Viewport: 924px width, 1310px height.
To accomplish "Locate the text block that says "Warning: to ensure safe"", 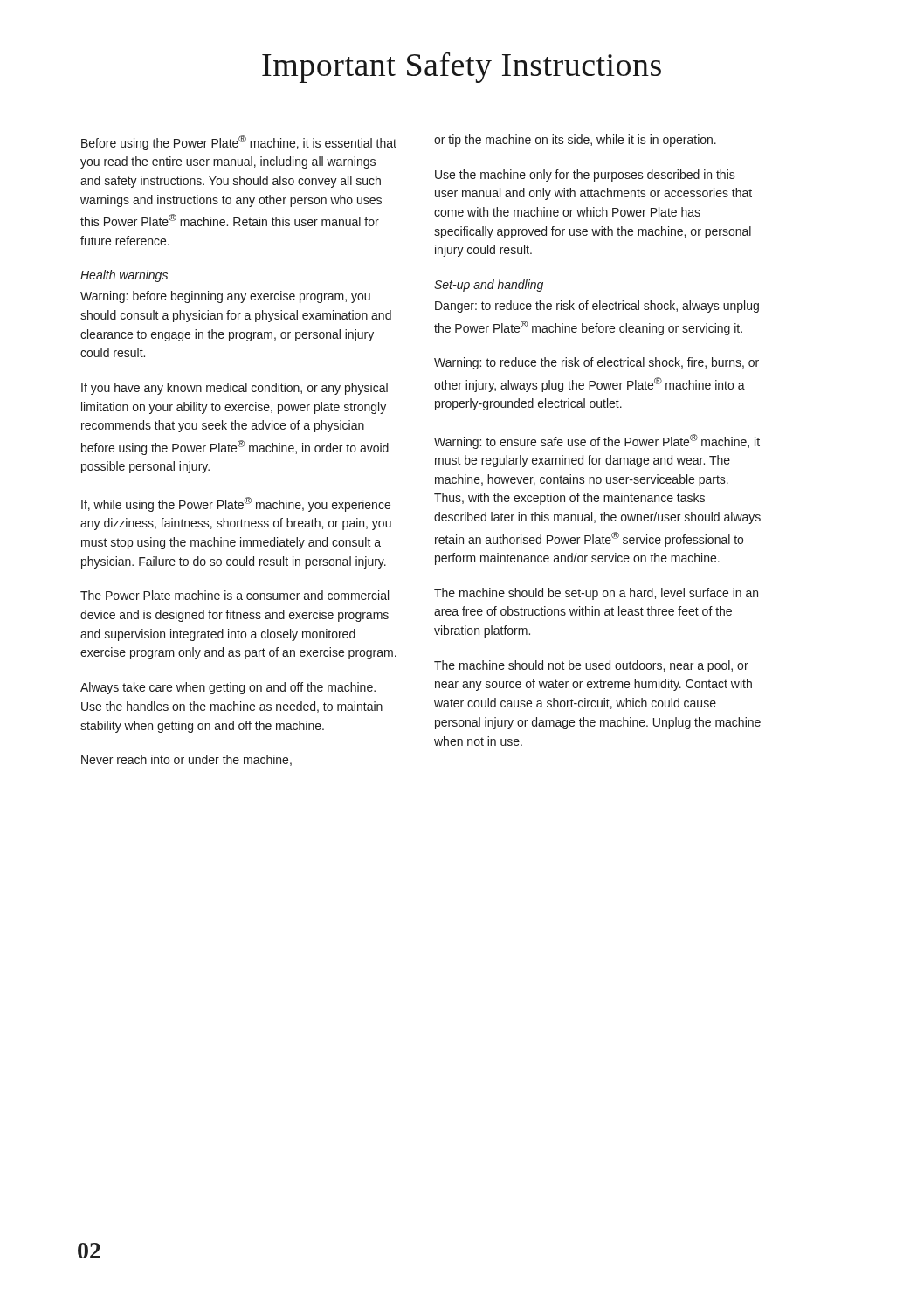I will (x=598, y=498).
